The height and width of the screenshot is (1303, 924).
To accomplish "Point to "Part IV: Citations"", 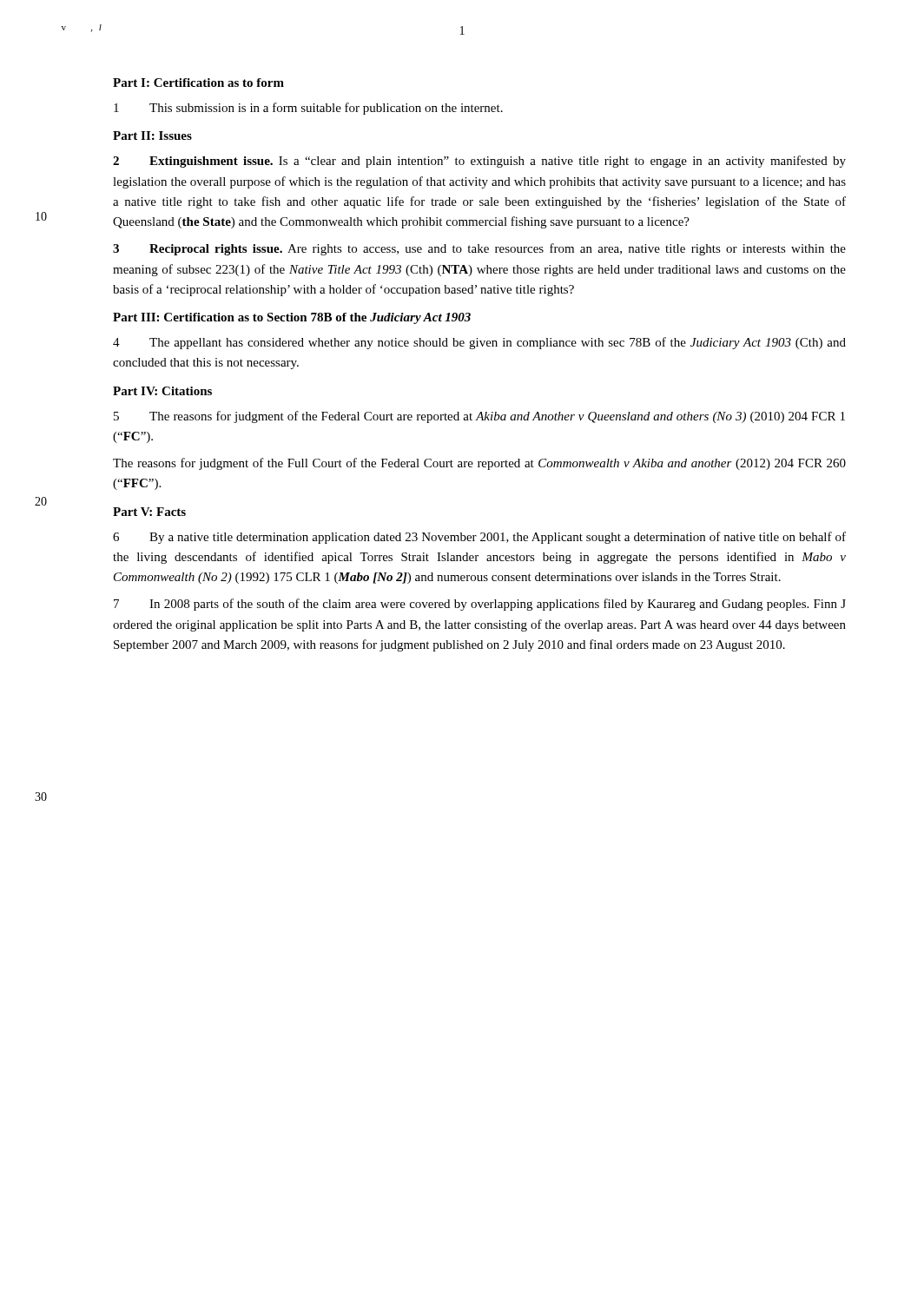I will 163,390.
